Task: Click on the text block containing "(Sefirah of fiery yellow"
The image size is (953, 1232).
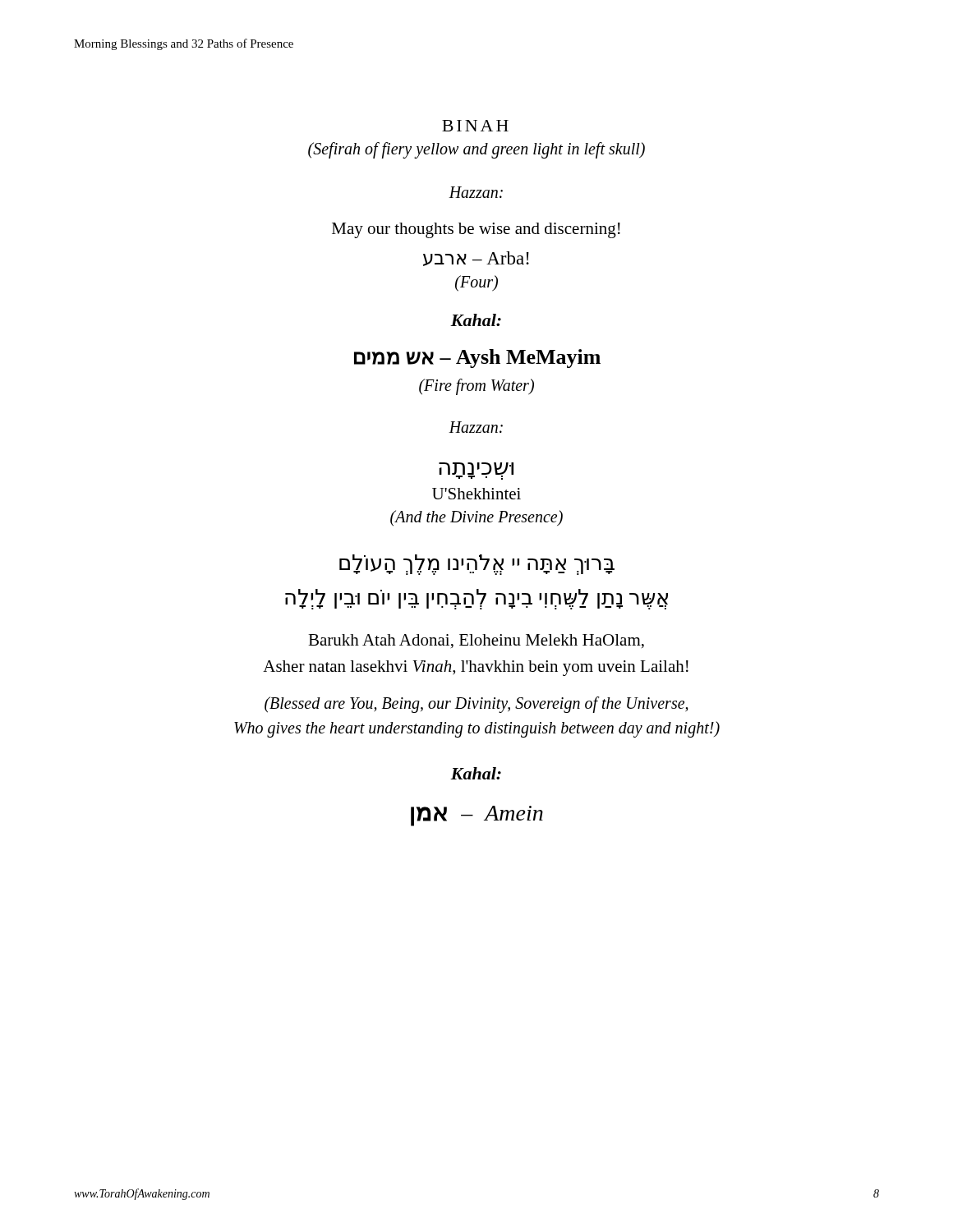Action: pos(476,149)
